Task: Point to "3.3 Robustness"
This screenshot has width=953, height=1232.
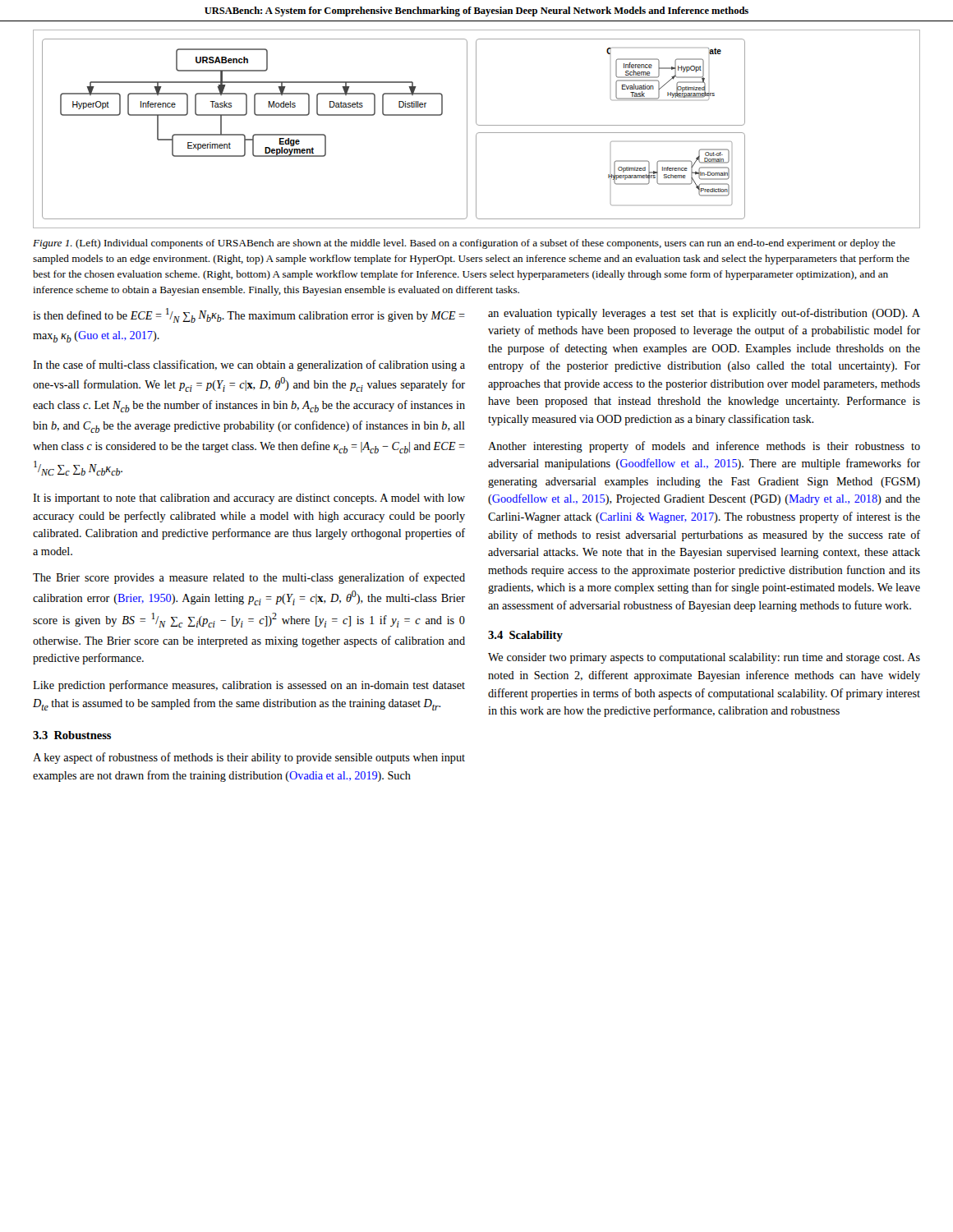Action: pyautogui.click(x=72, y=735)
